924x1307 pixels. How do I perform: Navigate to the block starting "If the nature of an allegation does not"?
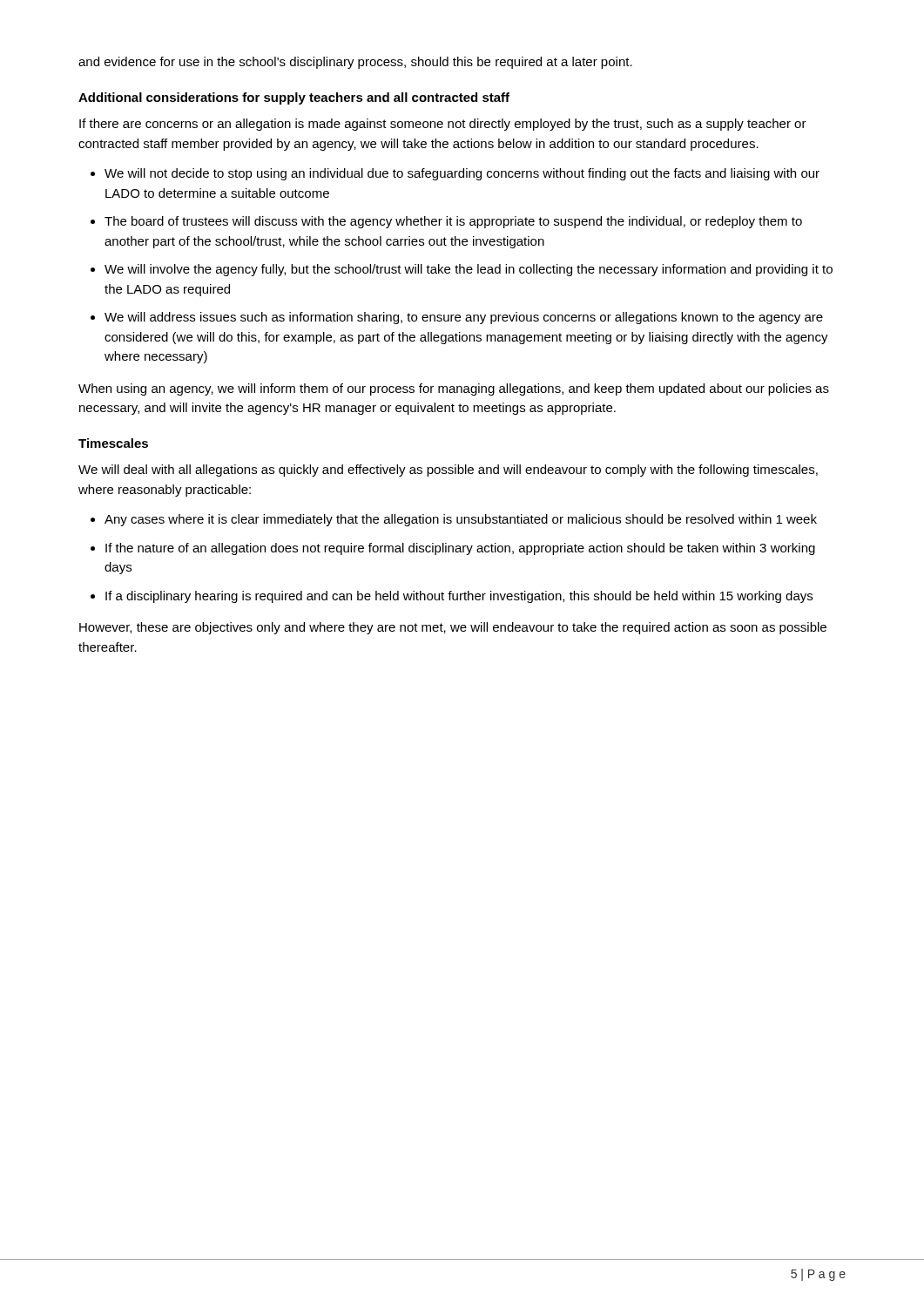coord(460,557)
